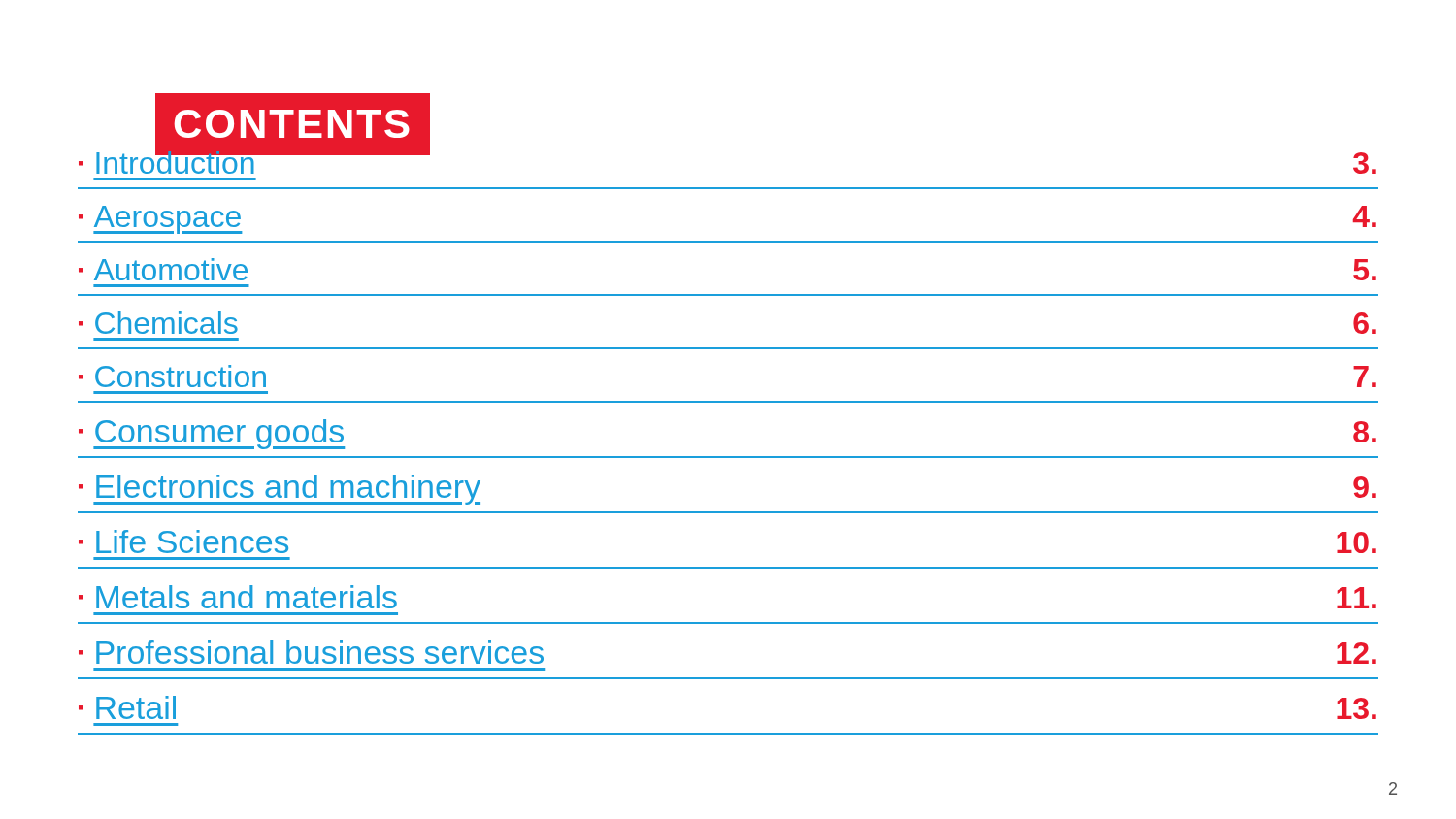Select the list item containing "▪ Chemicals 6."
Screen dimensions: 819x1456
pyautogui.click(x=164, y=323)
